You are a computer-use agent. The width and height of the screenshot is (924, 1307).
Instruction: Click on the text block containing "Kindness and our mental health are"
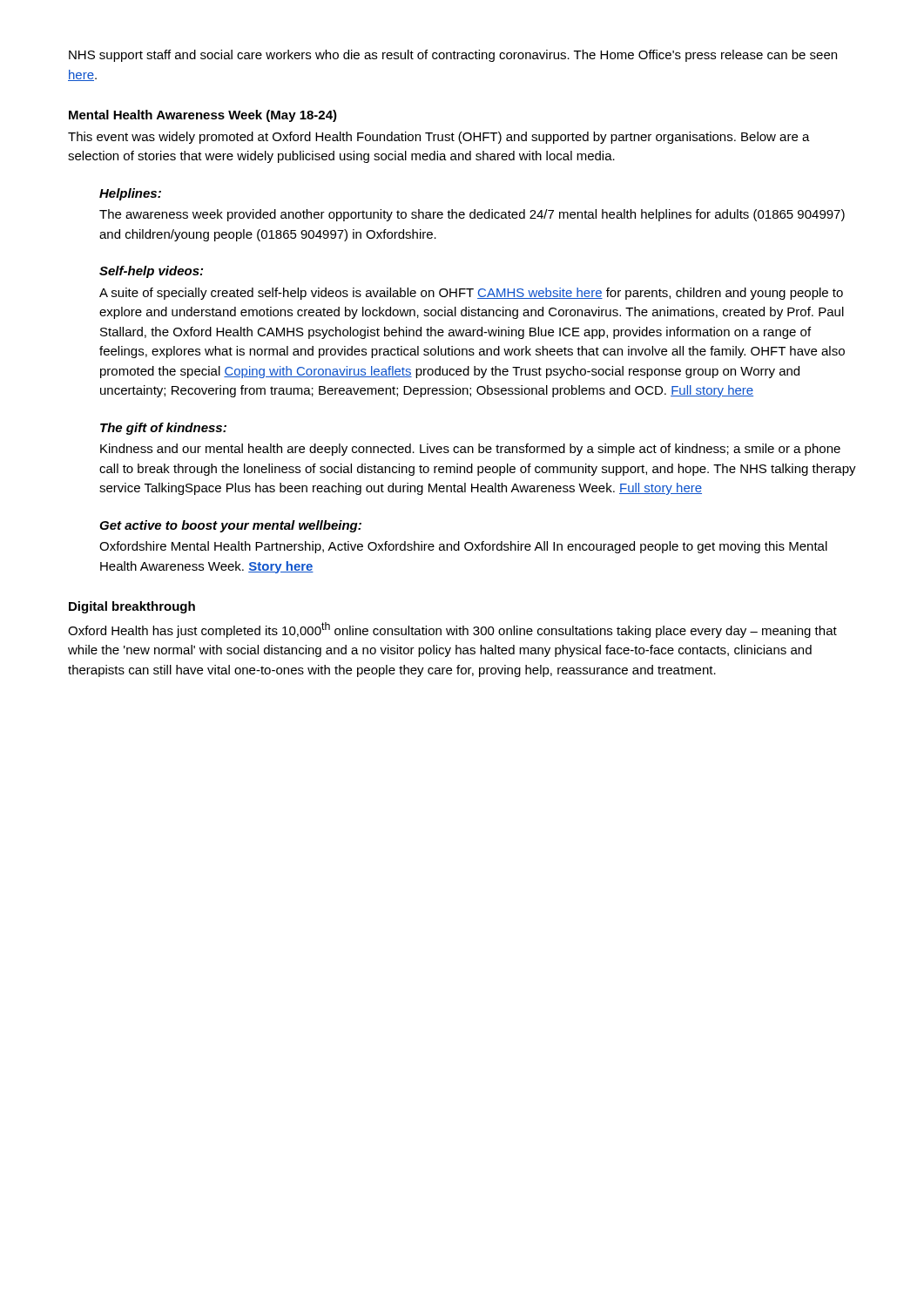478,469
